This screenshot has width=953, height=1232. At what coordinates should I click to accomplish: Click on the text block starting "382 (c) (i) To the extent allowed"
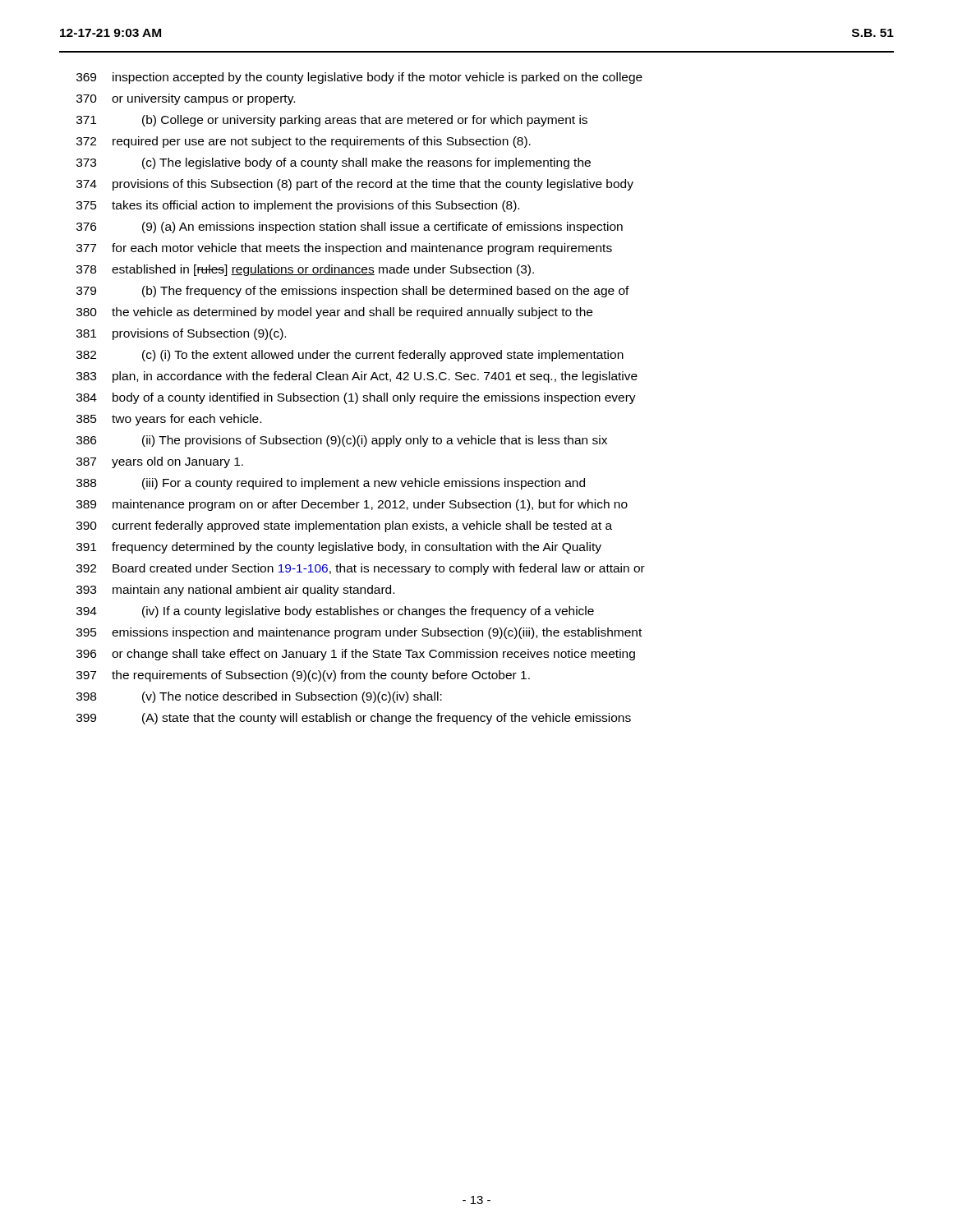pos(476,355)
